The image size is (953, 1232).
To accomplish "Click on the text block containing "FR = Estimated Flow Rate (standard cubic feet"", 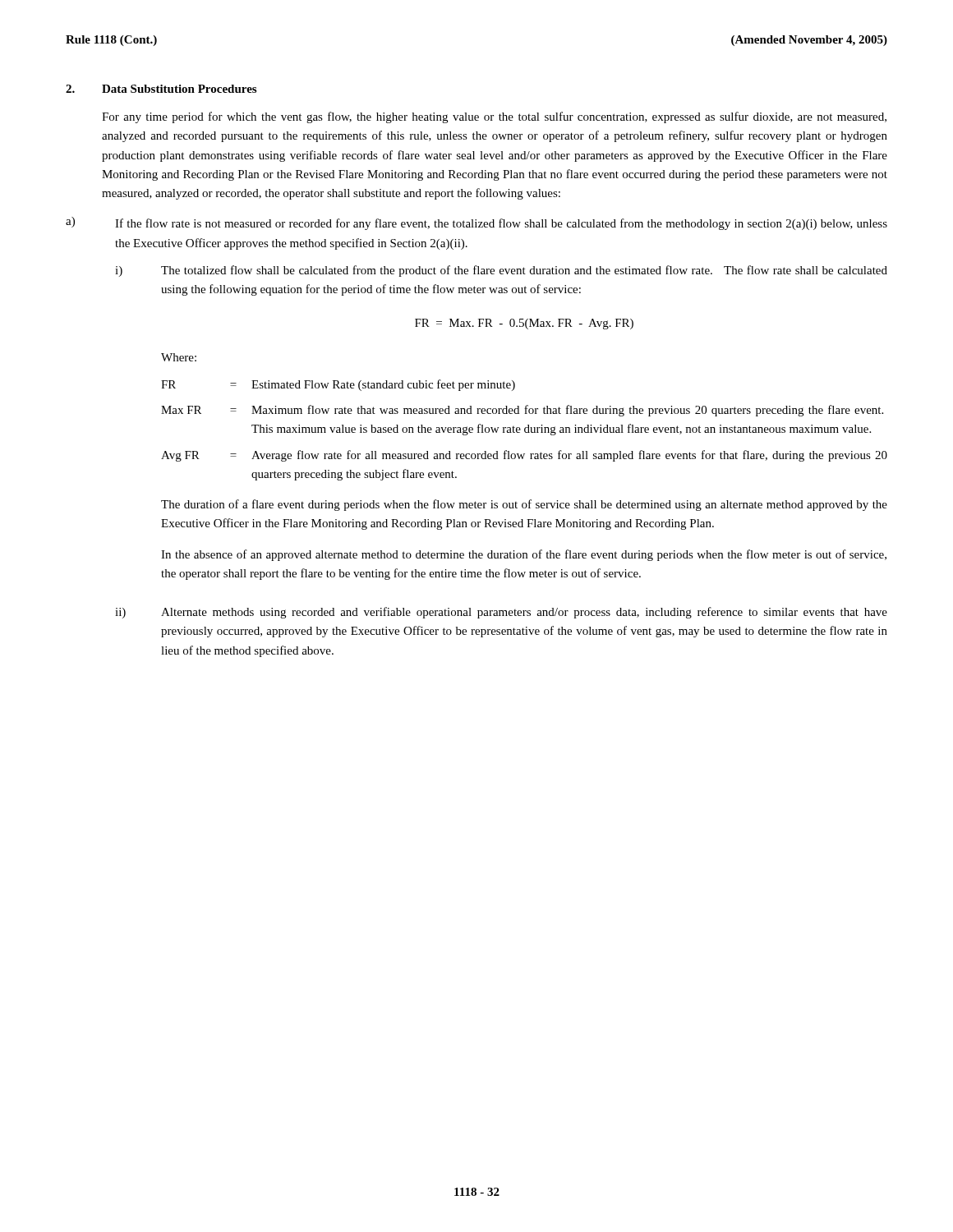I will click(524, 429).
